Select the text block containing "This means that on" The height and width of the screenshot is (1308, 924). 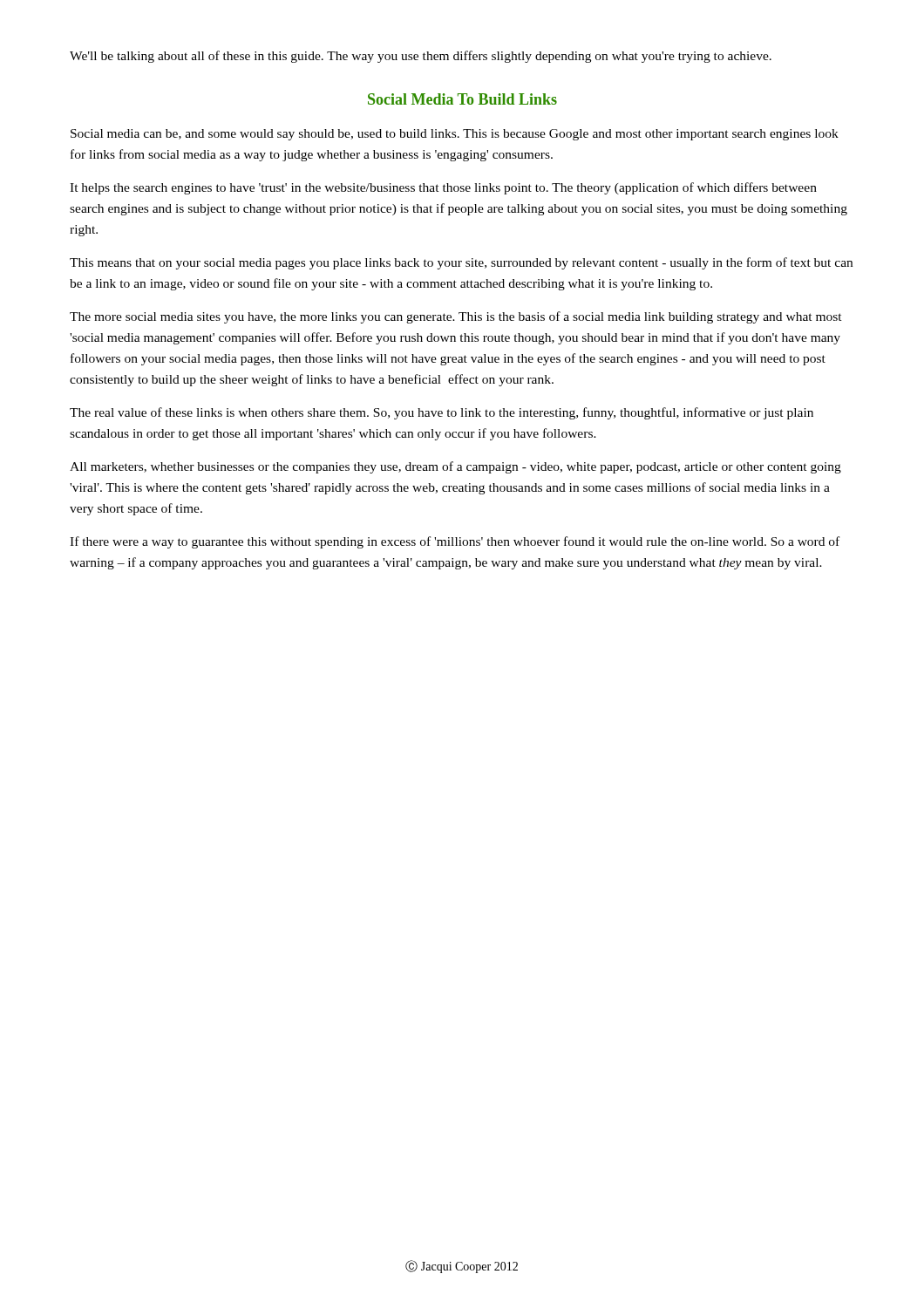[x=461, y=273]
